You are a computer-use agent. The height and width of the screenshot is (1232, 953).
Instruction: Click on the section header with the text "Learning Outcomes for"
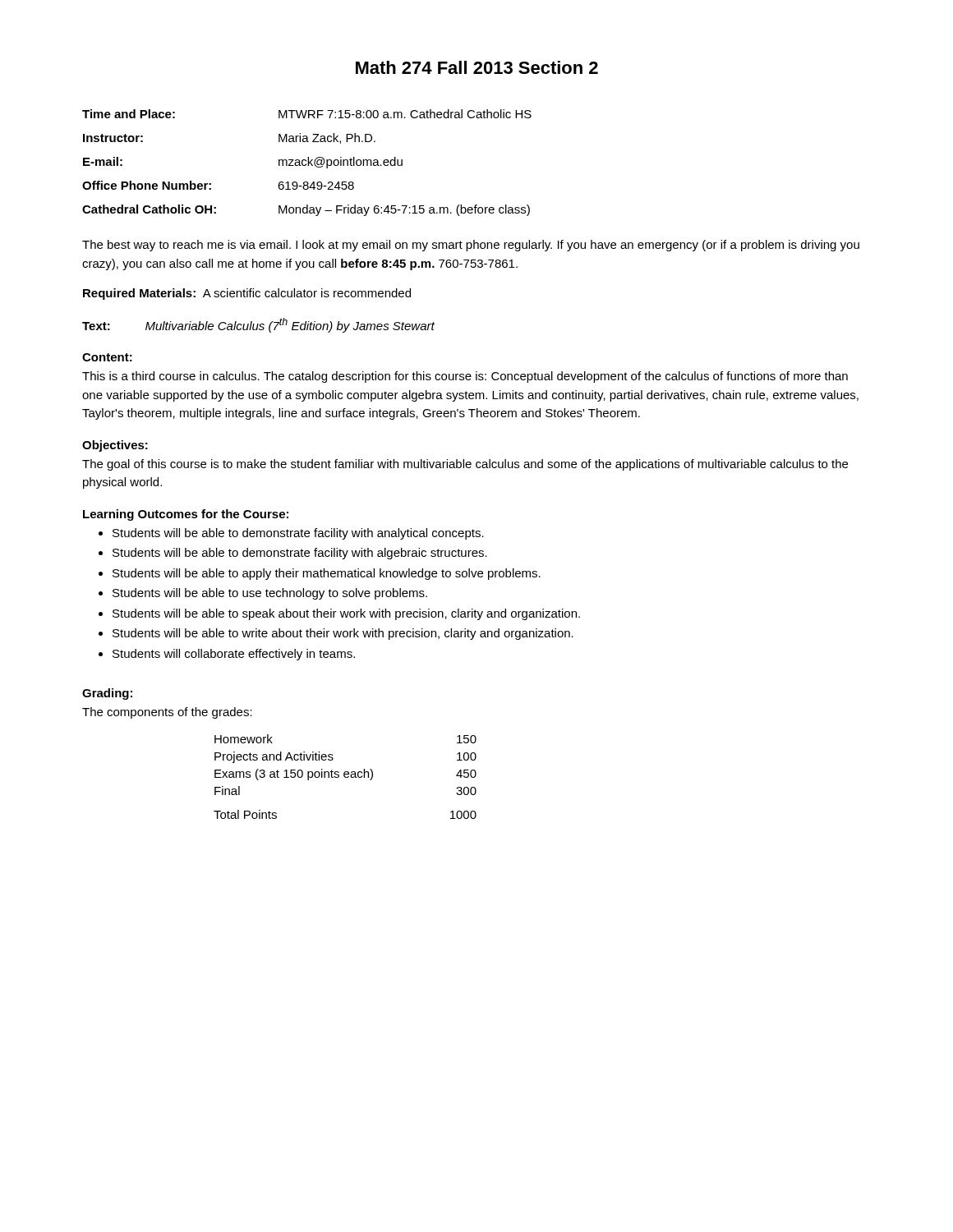[186, 513]
